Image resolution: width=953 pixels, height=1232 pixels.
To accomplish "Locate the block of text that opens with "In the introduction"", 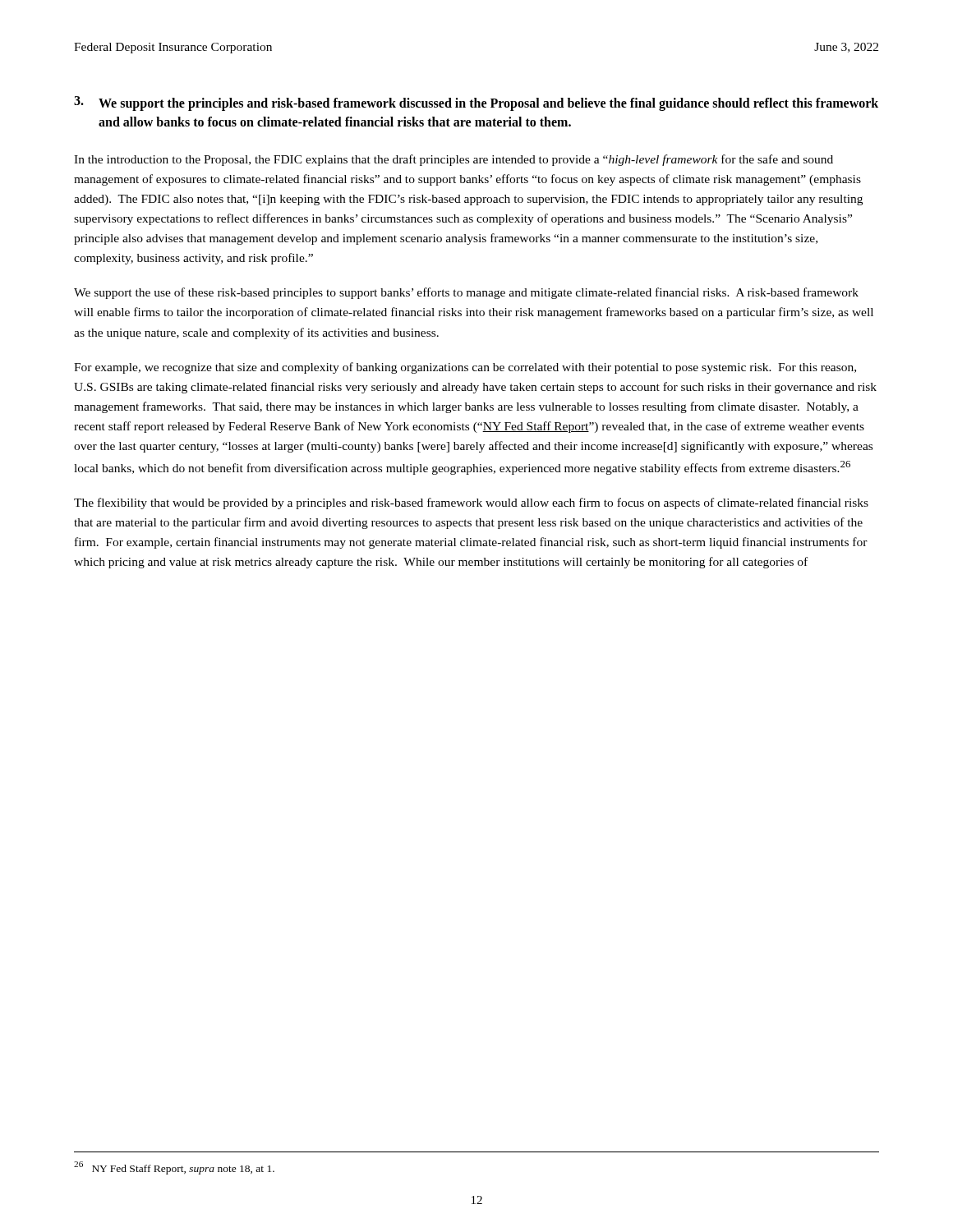I will point(468,209).
